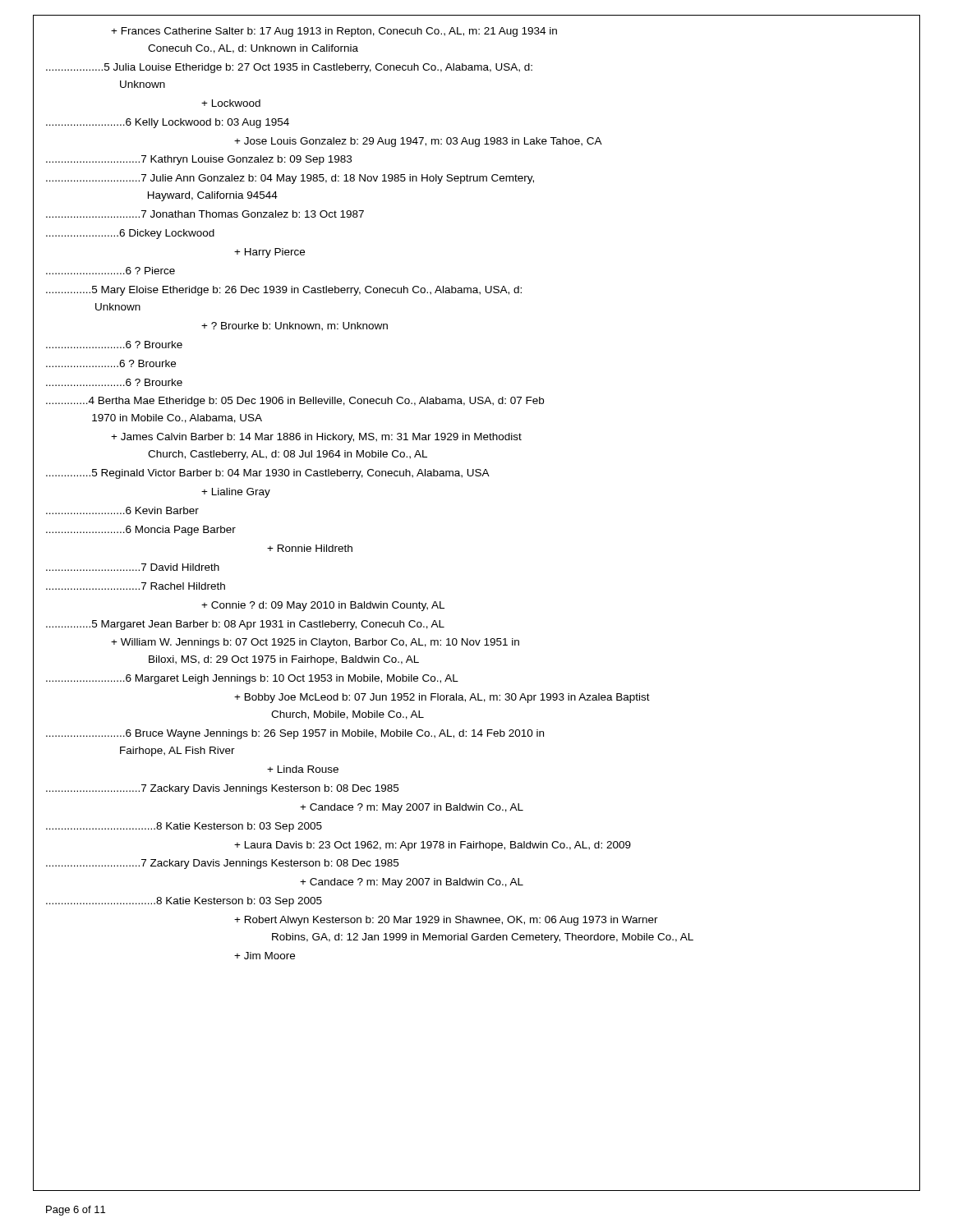
Task: Where is the passage that starts "+ Frances Catherine Salter"?
Action: pyautogui.click(x=334, y=39)
